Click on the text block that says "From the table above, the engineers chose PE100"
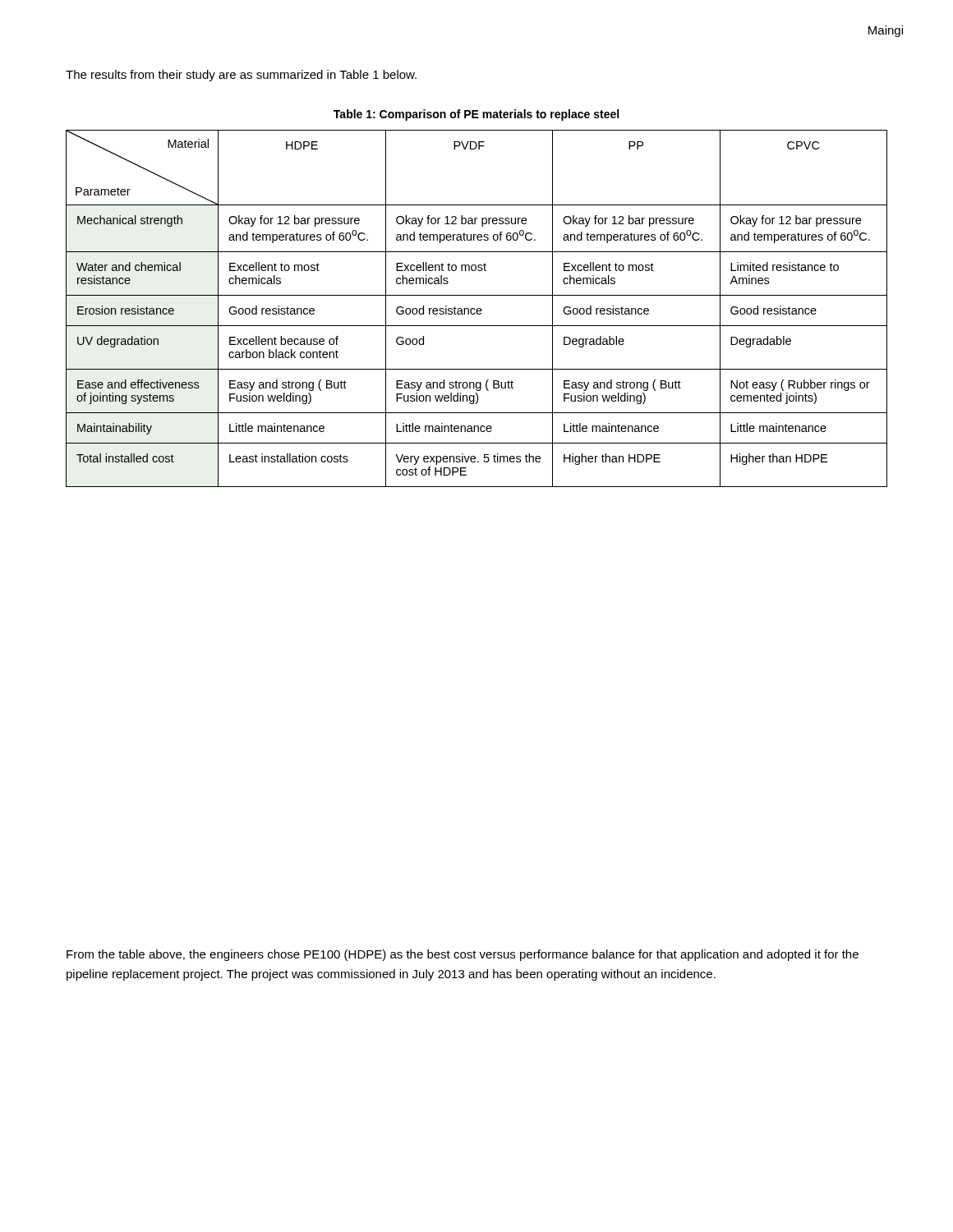 point(462,964)
